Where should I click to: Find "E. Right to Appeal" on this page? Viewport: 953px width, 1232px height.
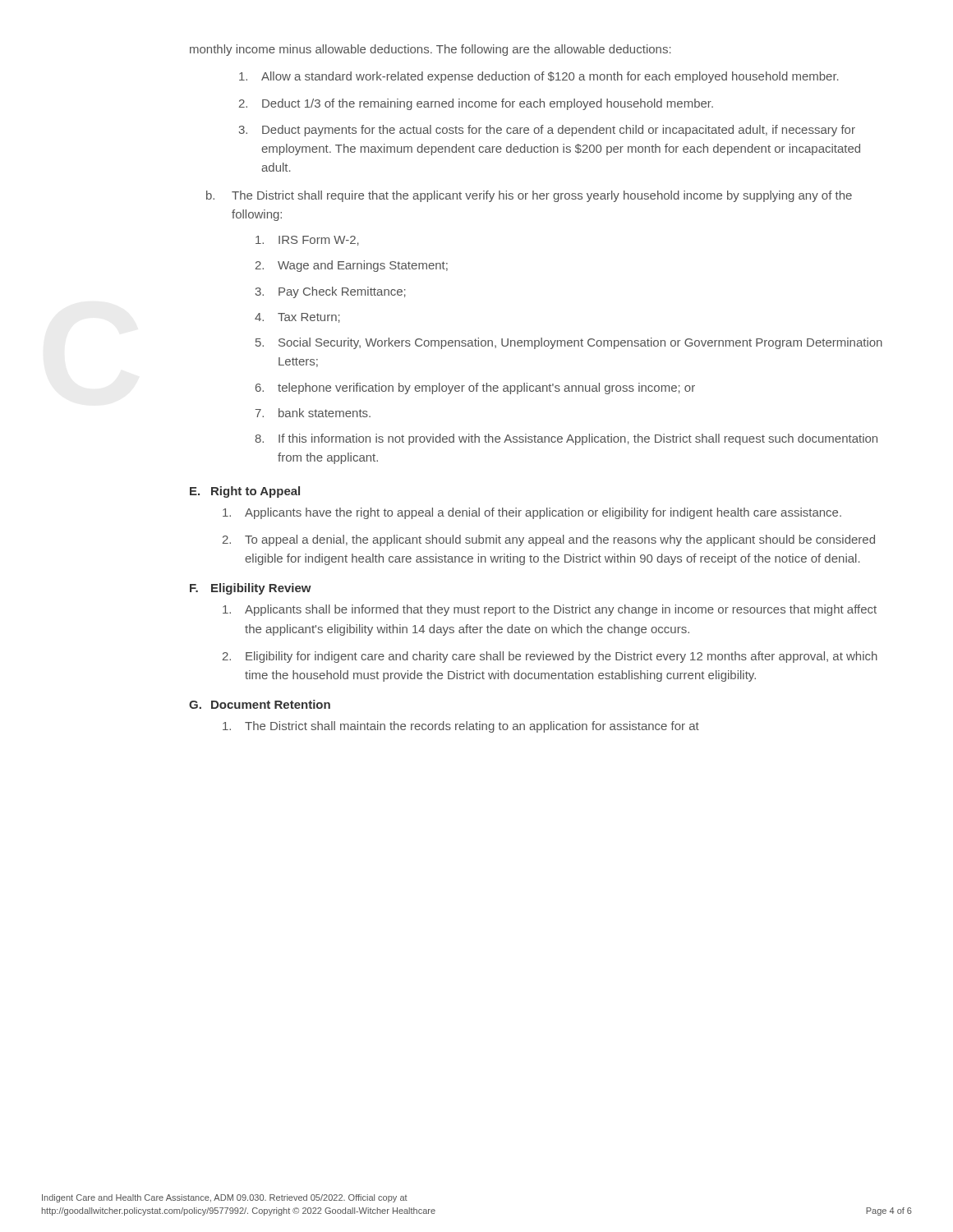[245, 490]
